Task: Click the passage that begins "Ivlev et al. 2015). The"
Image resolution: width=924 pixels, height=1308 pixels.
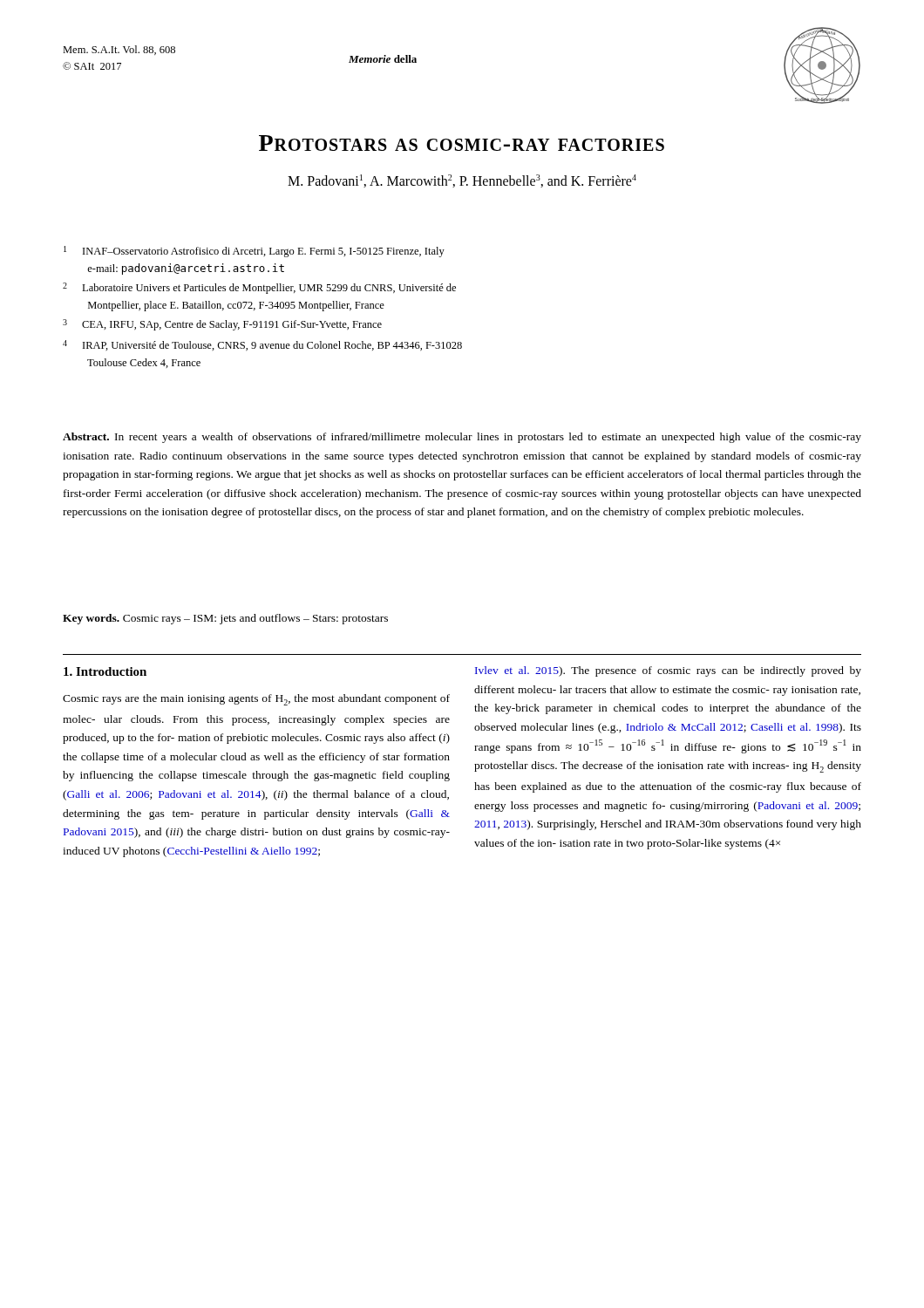Action: 668,757
